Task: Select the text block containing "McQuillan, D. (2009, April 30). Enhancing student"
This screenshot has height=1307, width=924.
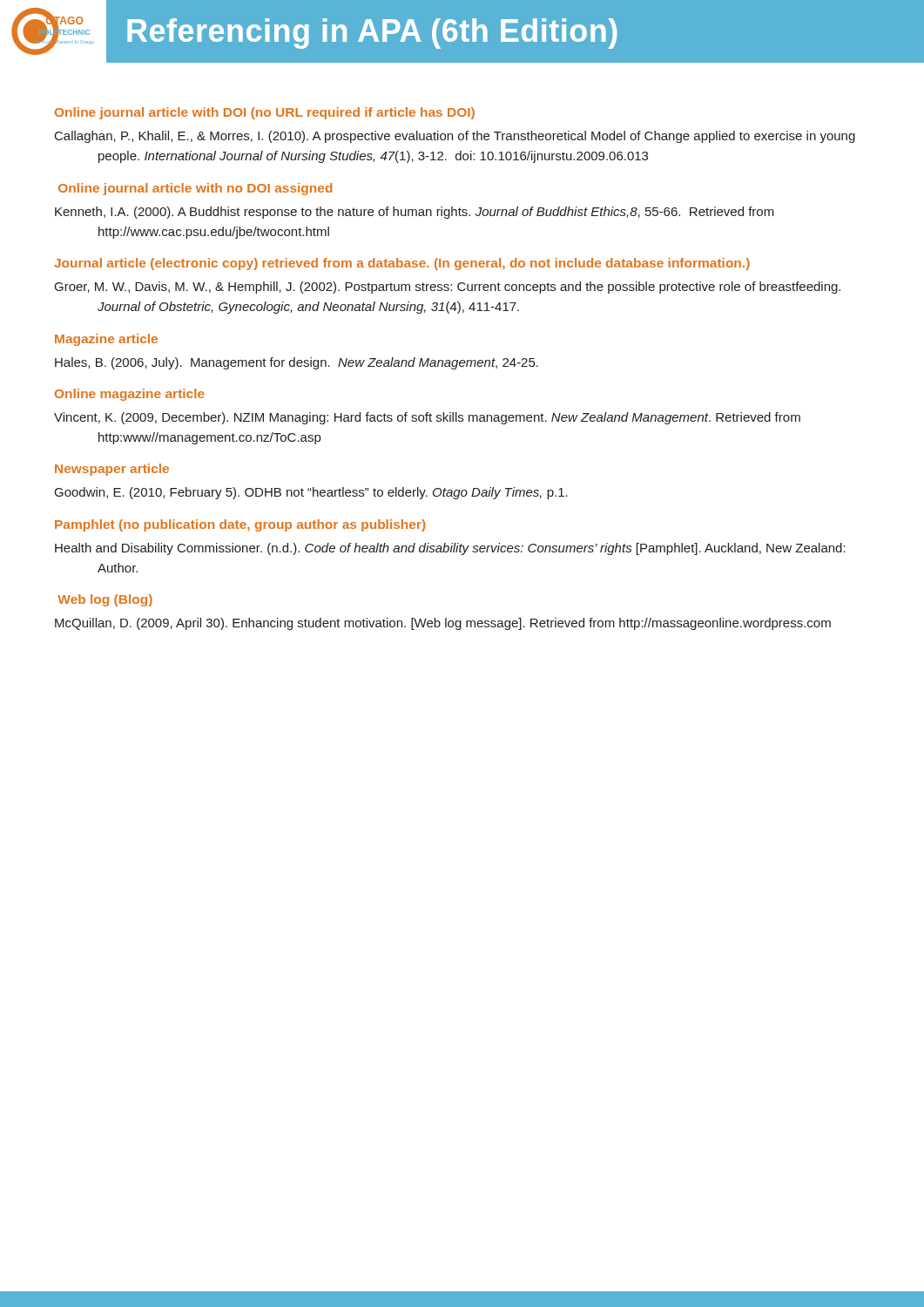Action: click(443, 623)
